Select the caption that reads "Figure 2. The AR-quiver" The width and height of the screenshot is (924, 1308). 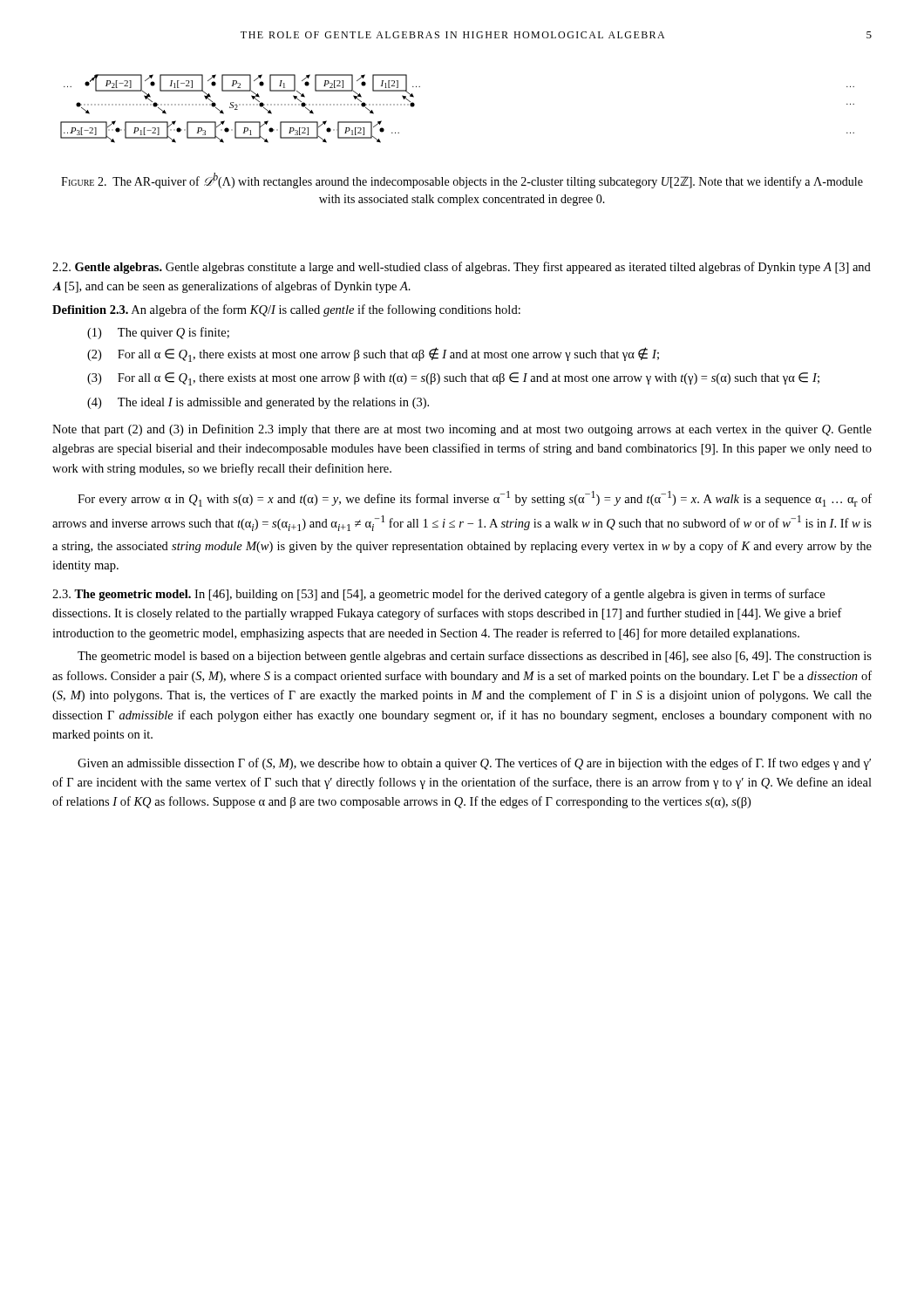pos(462,189)
